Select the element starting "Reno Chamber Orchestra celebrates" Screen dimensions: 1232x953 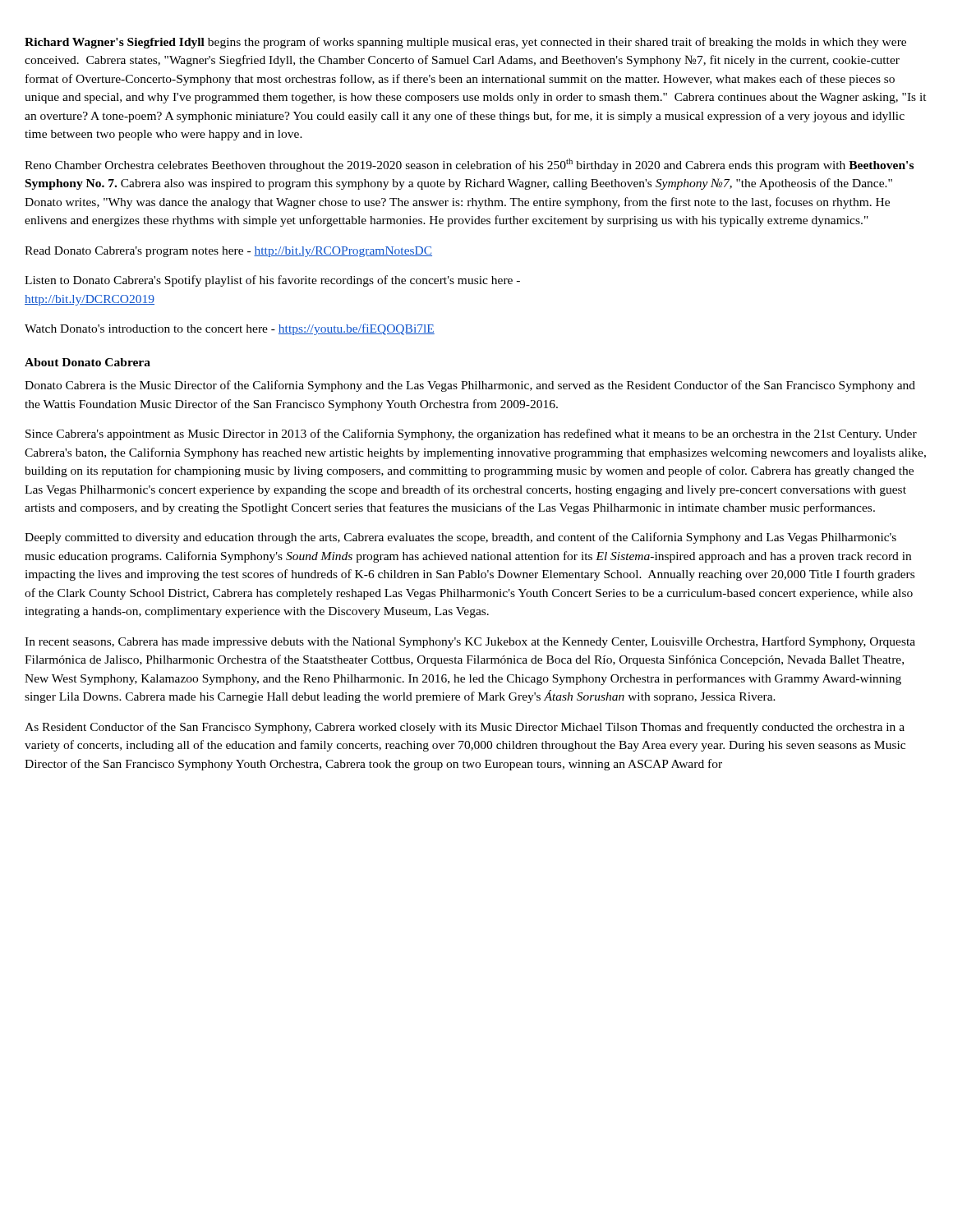click(469, 191)
